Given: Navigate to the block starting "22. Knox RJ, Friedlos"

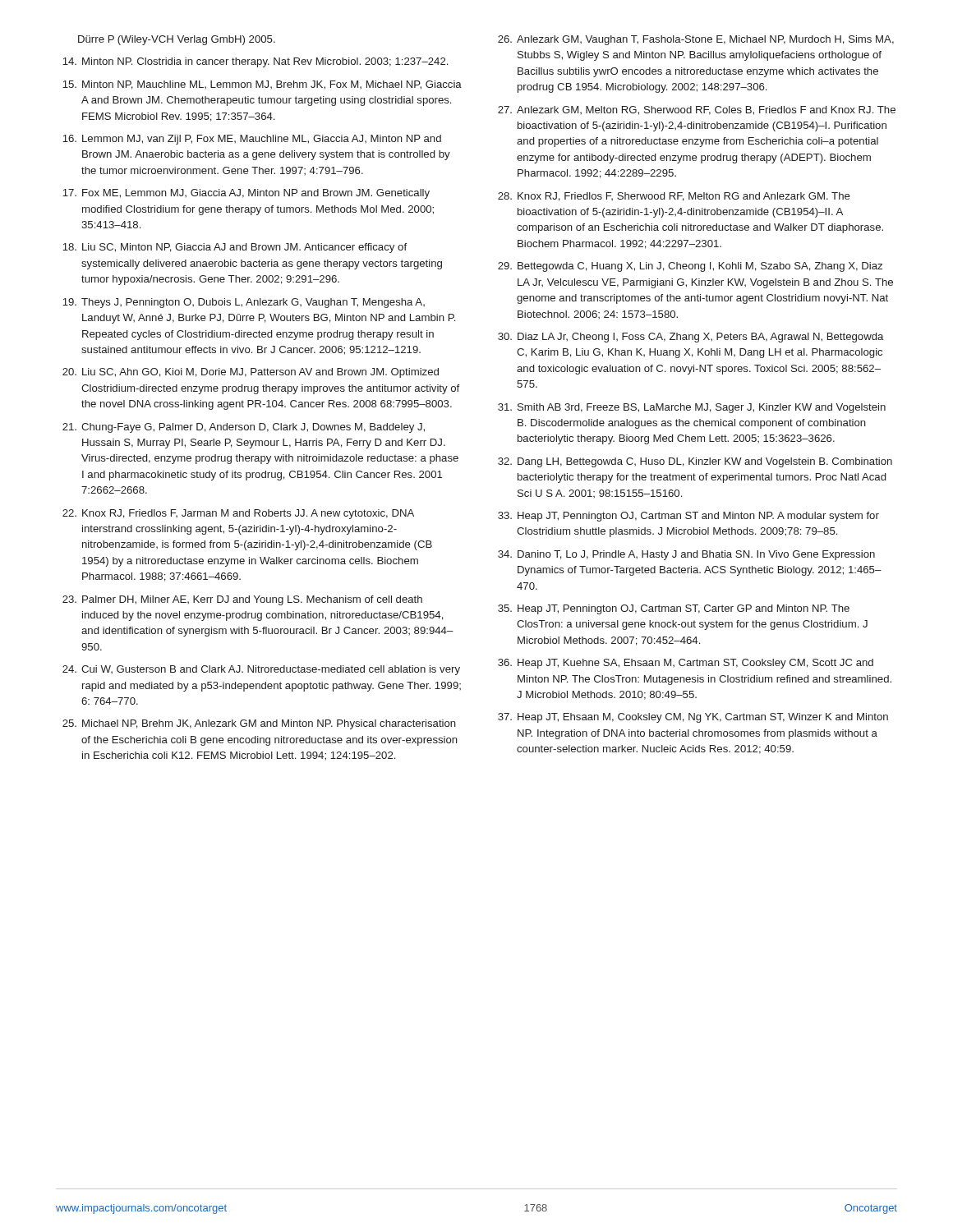Looking at the screenshot, I should 259,545.
